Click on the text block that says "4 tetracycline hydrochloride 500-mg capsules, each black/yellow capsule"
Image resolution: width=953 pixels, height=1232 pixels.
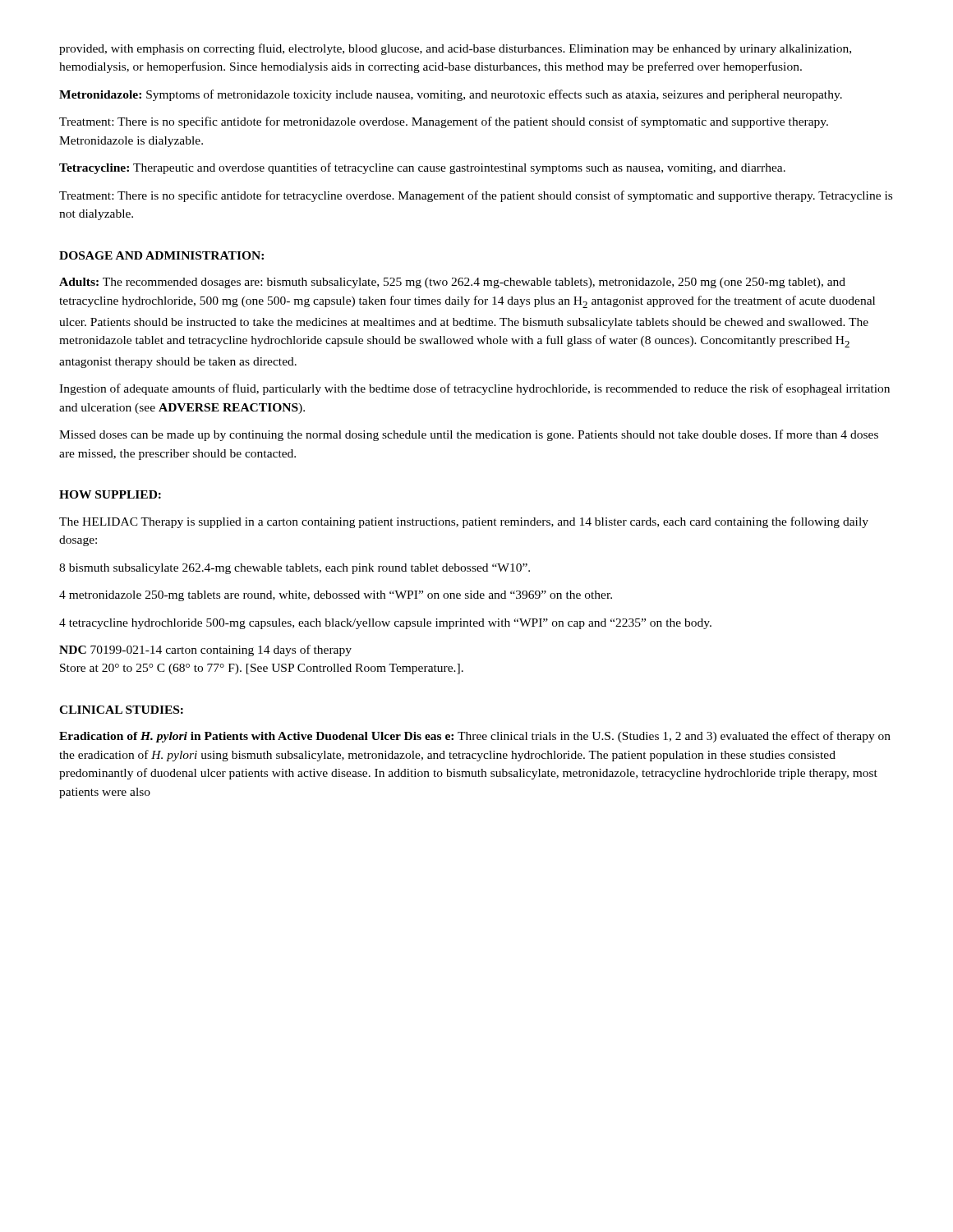coord(386,622)
